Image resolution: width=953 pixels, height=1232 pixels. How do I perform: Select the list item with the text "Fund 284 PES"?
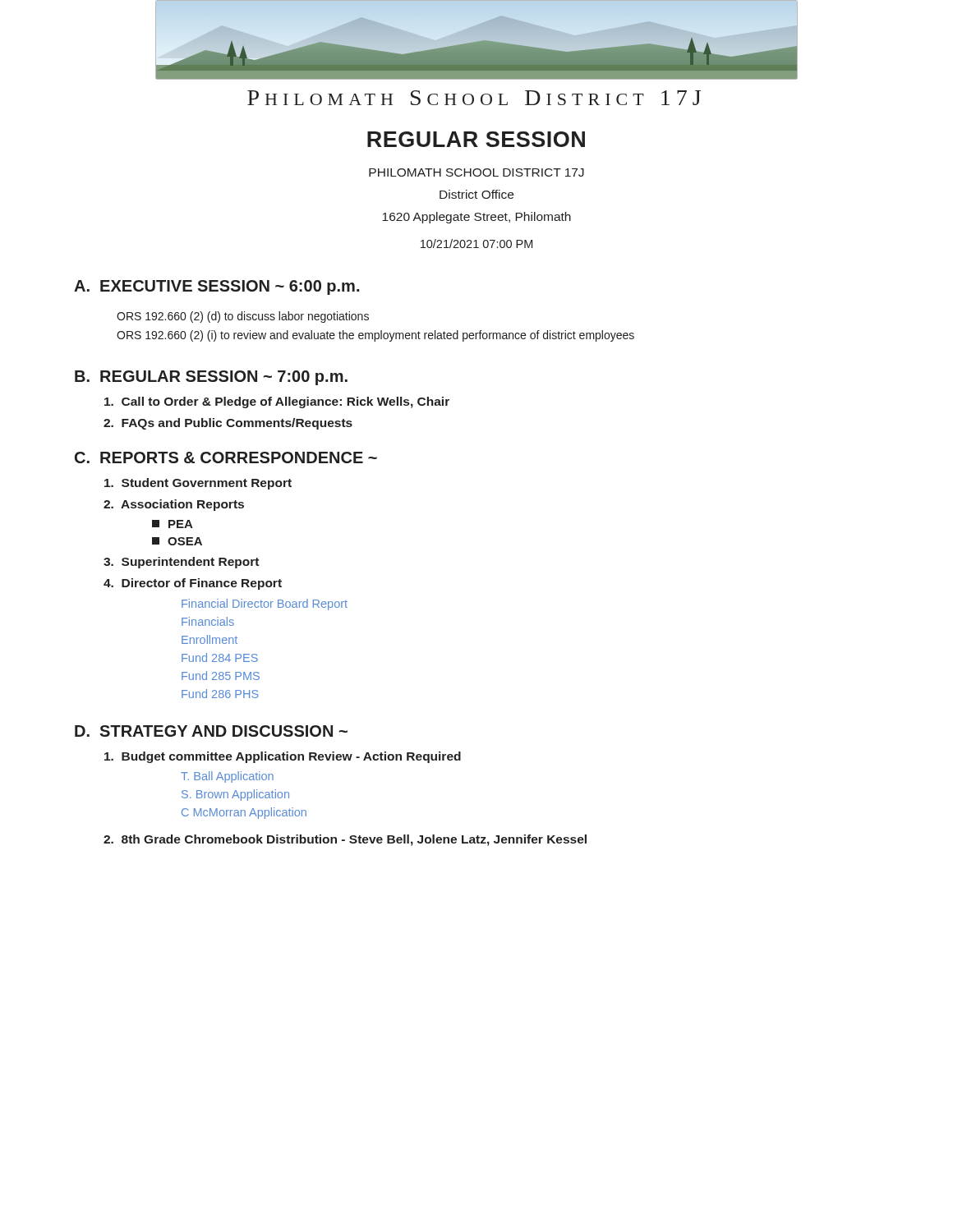(220, 657)
